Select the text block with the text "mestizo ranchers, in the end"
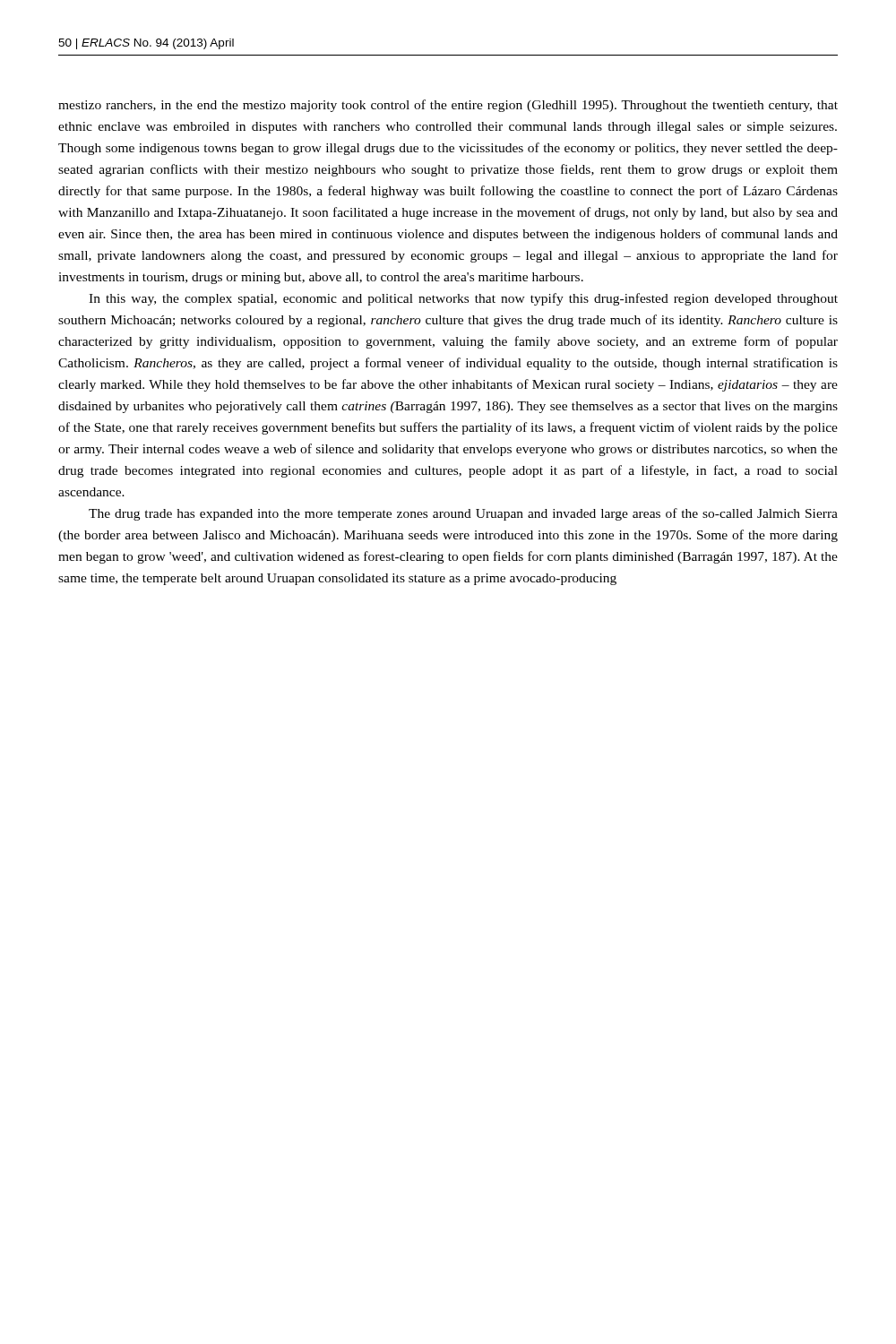 [448, 191]
